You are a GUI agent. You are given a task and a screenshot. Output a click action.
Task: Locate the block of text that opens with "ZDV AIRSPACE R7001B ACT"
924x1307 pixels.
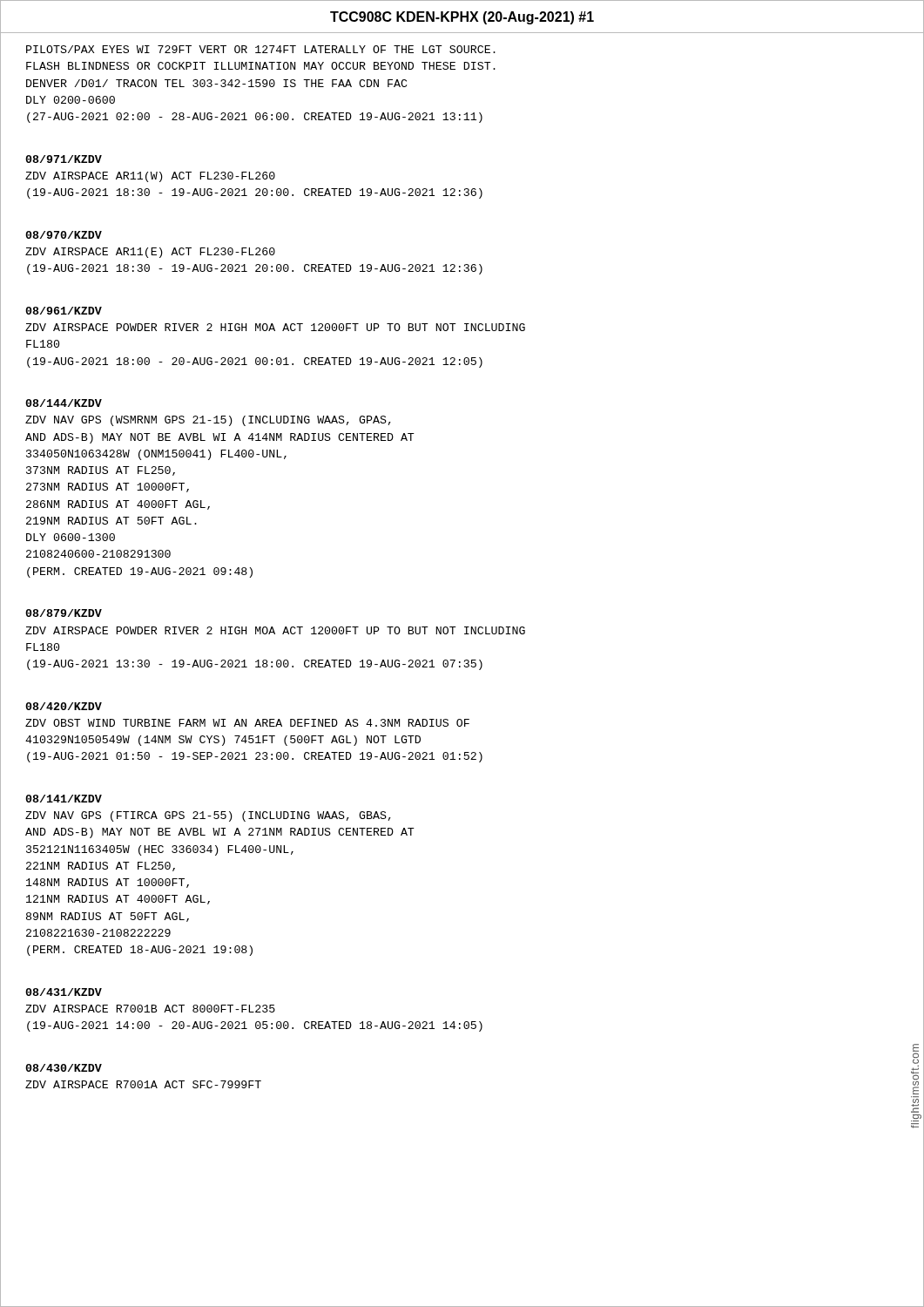point(255,1018)
